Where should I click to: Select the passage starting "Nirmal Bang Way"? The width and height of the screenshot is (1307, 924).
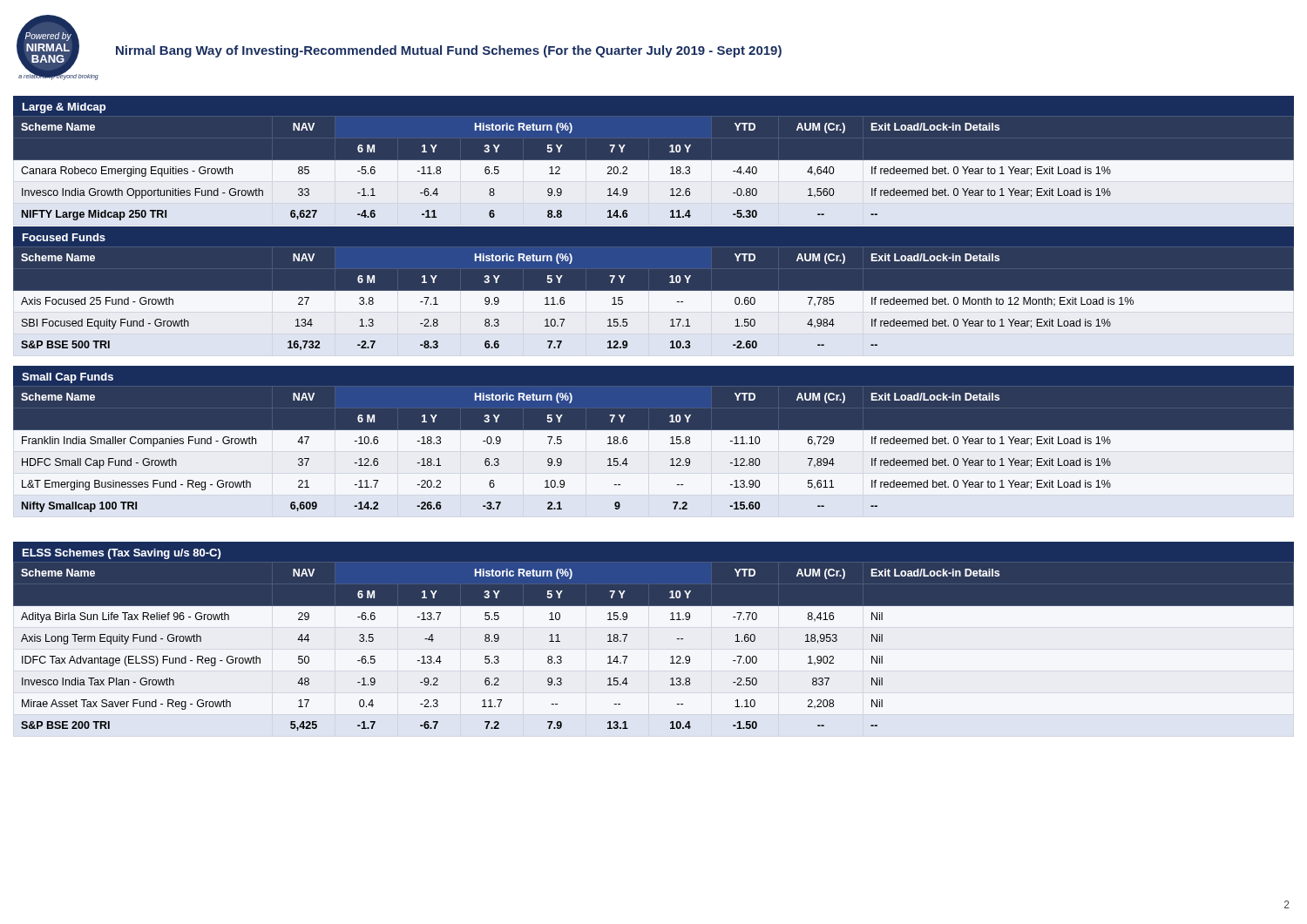click(x=448, y=50)
